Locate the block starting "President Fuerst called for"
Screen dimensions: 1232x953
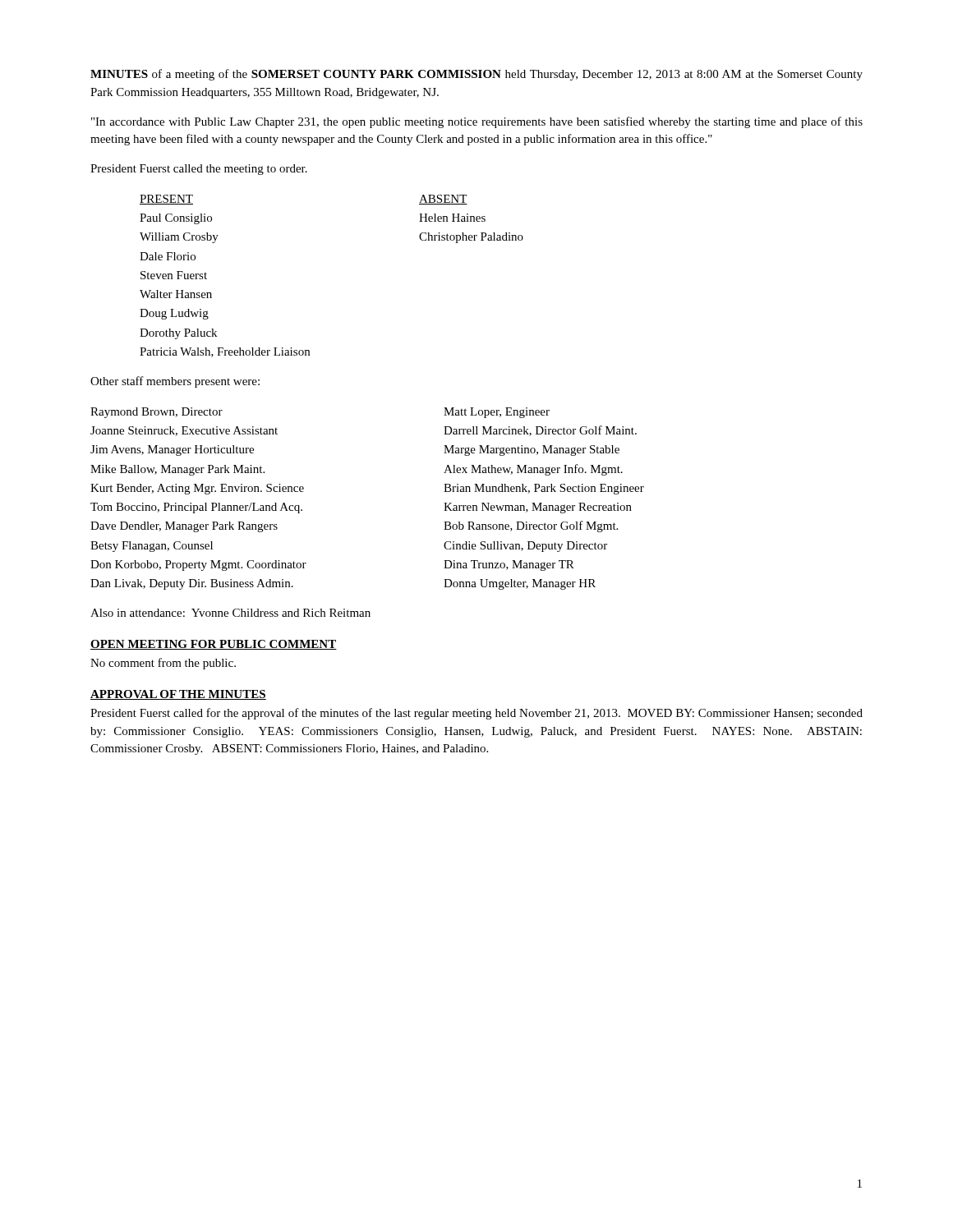click(476, 731)
